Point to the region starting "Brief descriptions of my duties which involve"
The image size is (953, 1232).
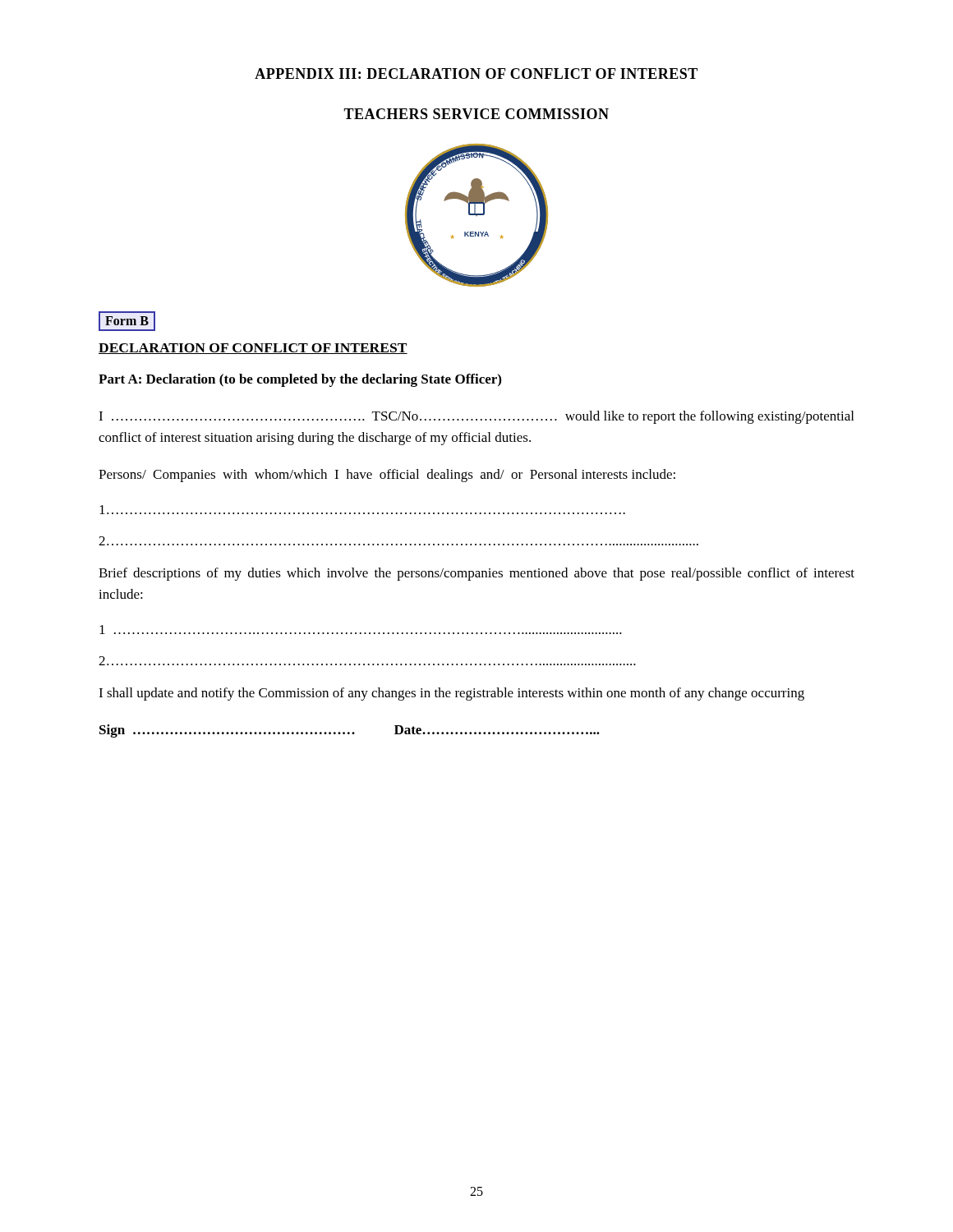point(476,583)
